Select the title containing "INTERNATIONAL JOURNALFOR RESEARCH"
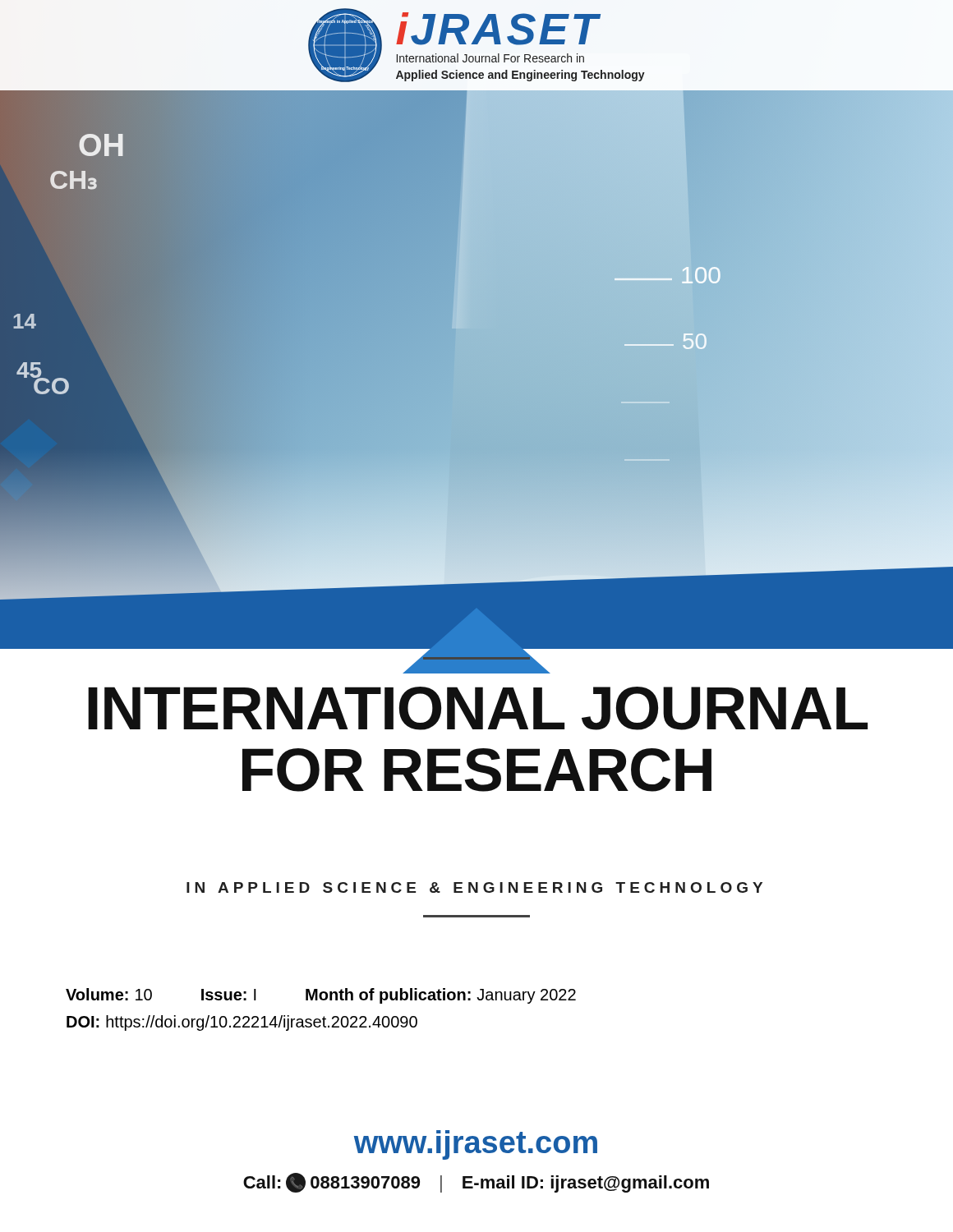 476,729
